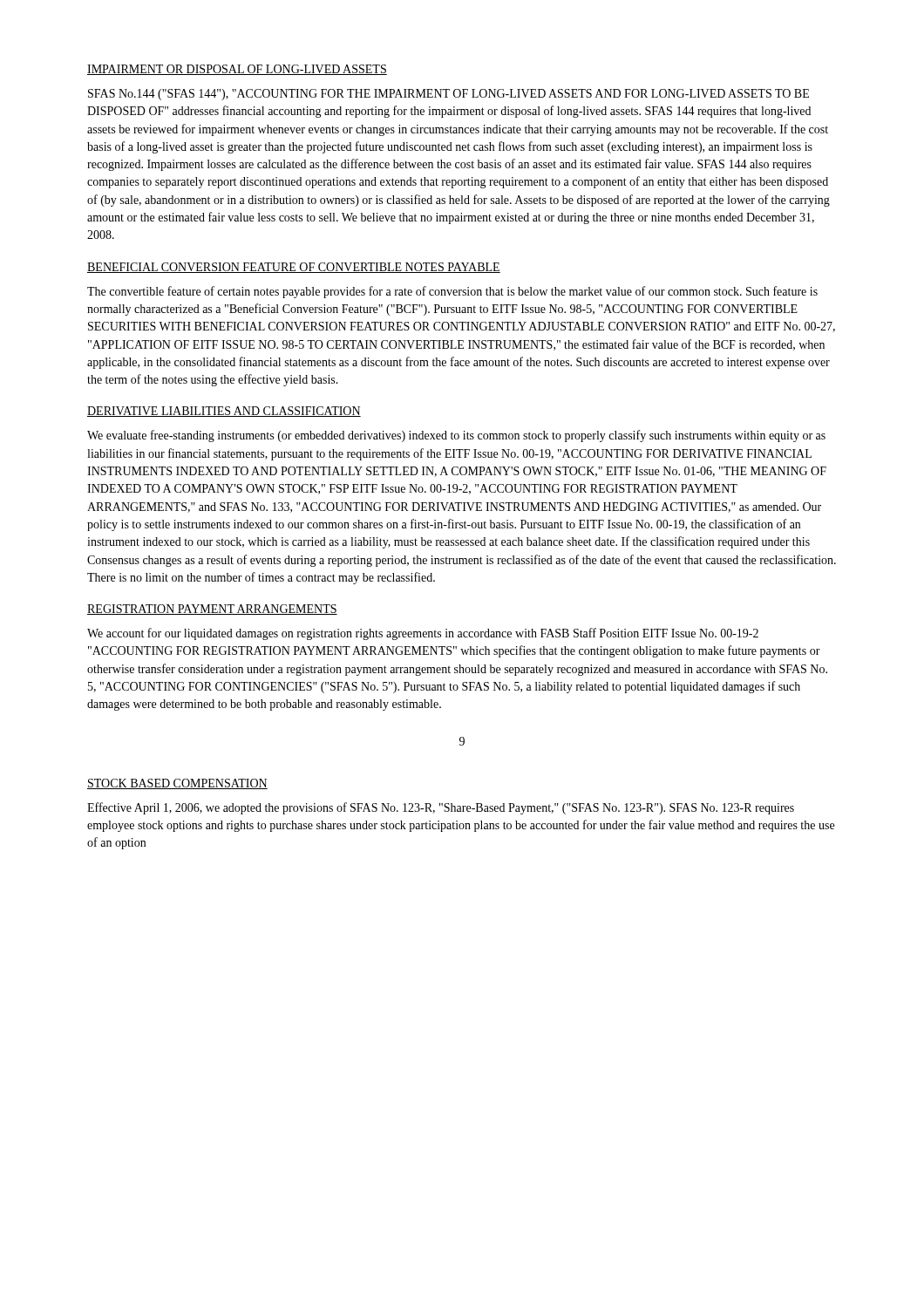Find the passage starting "SFAS No.144 ("SFAS 144"),"
This screenshot has height=1308, width=924.
click(x=458, y=165)
